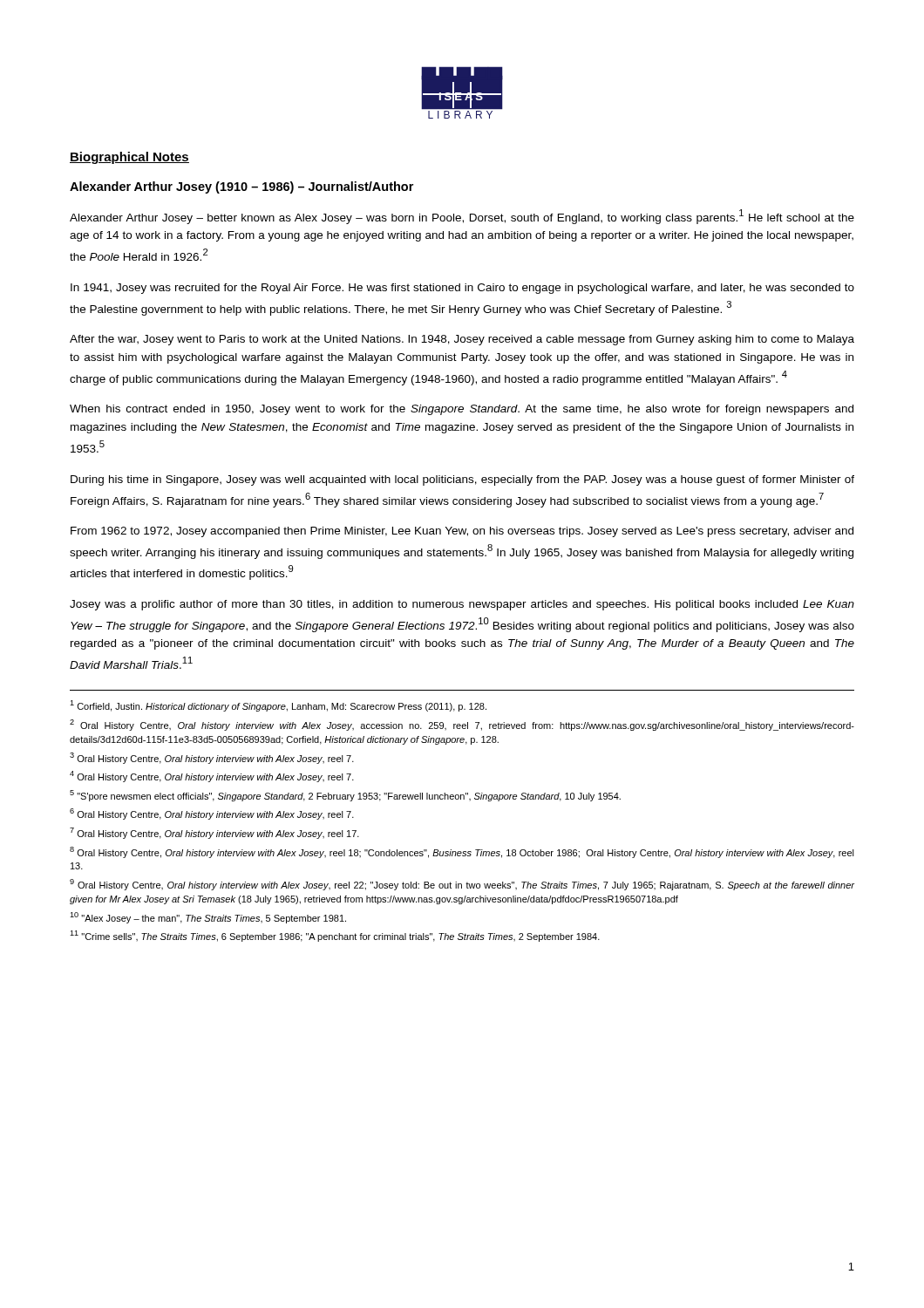Find the footnote that reads "9 Oral History"

[462, 891]
